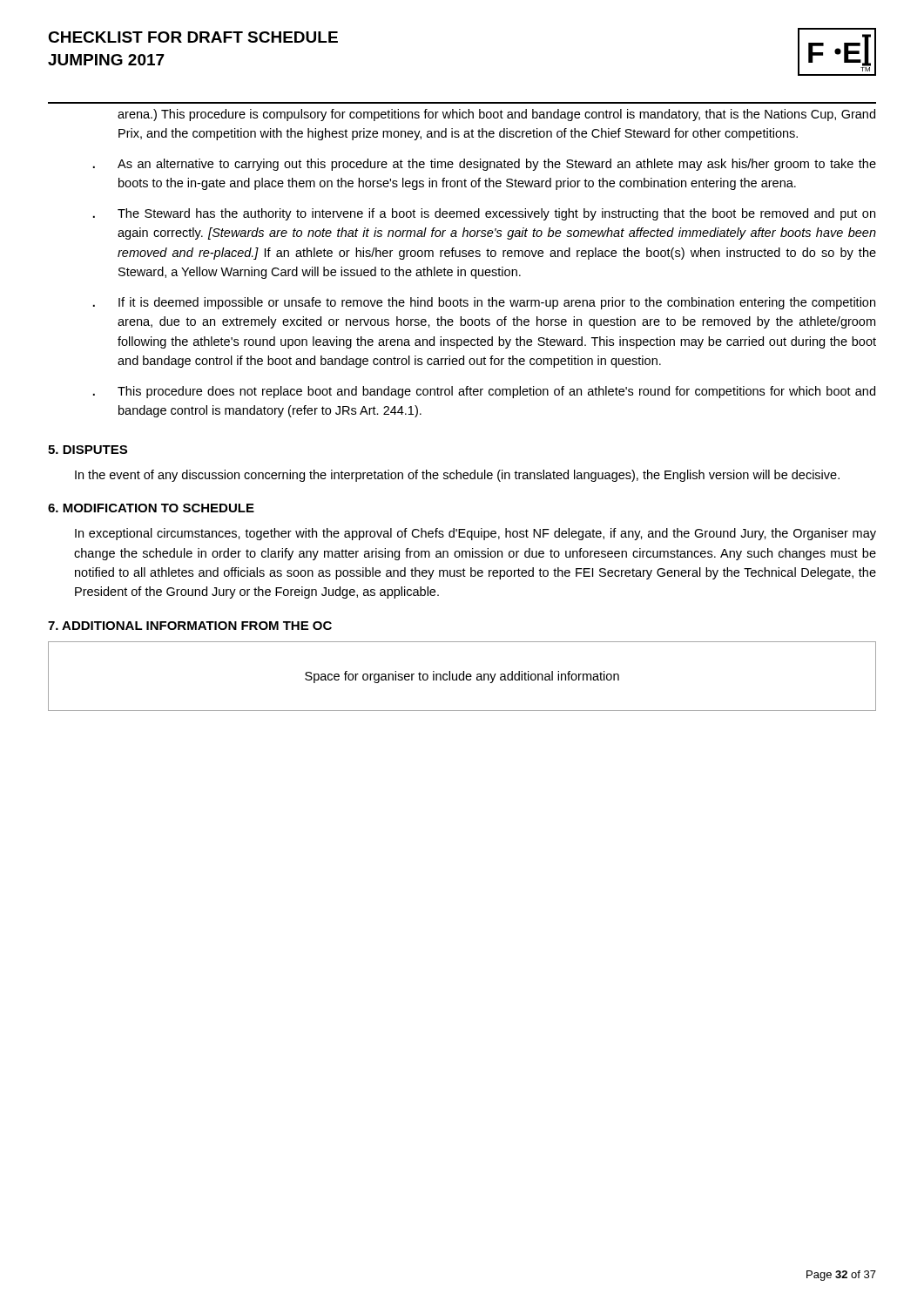
Task: Find the region starting "· As an"
Action: (x=484, y=174)
